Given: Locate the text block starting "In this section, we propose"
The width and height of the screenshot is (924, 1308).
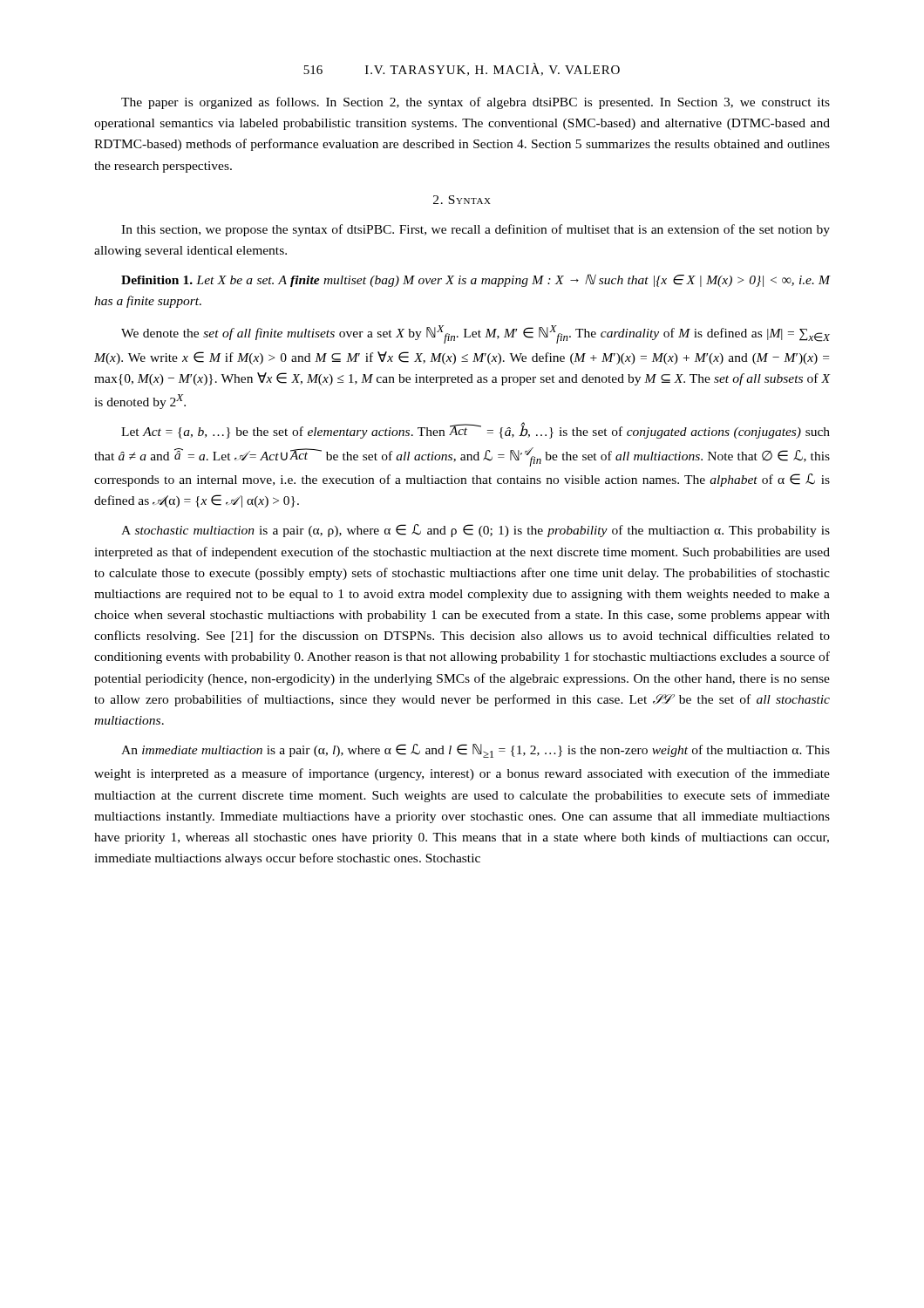Looking at the screenshot, I should [462, 240].
